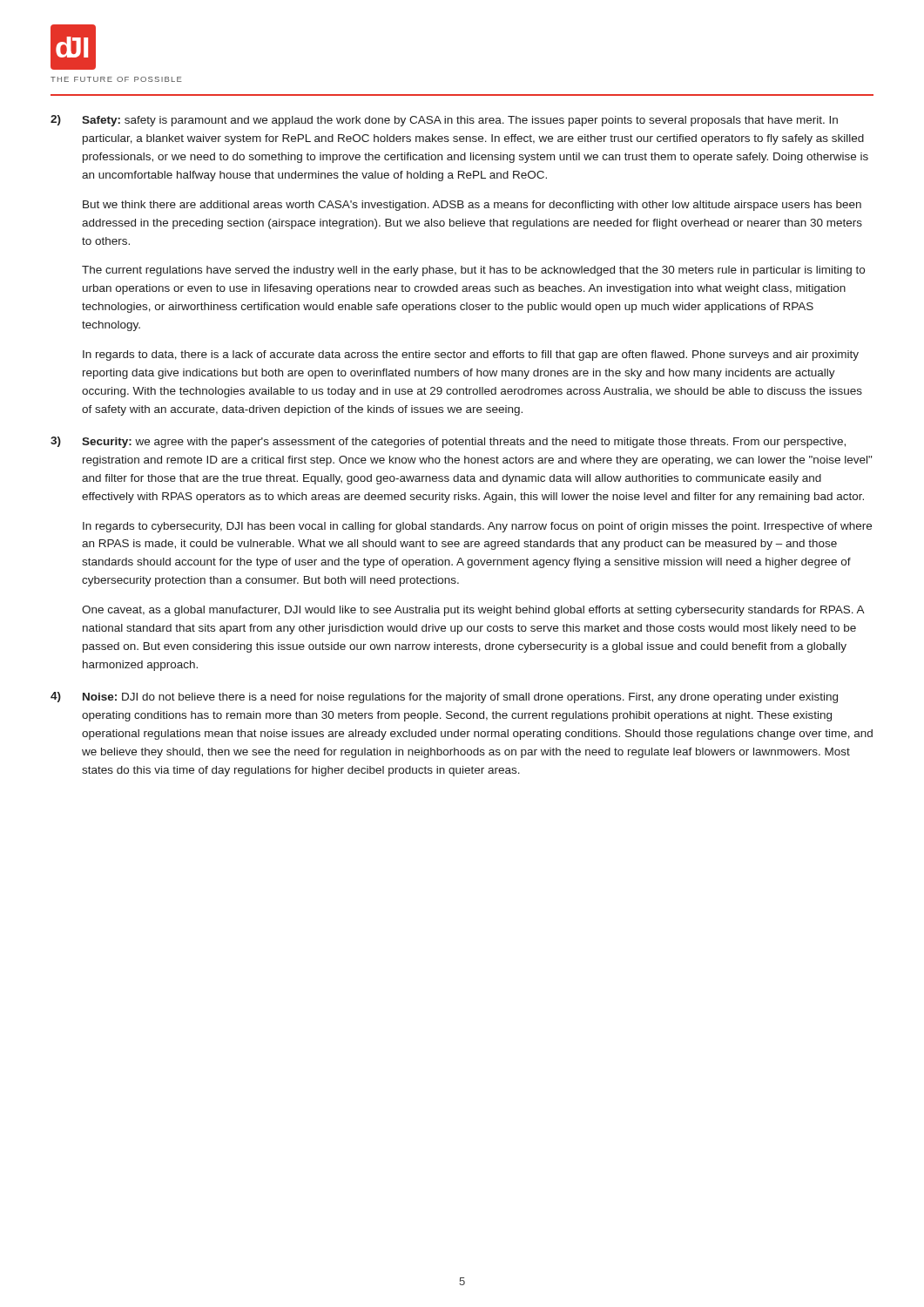Click the passage that begins "One caveat, as a global manufacturer,"
Viewport: 924px width, 1307px height.
click(473, 637)
